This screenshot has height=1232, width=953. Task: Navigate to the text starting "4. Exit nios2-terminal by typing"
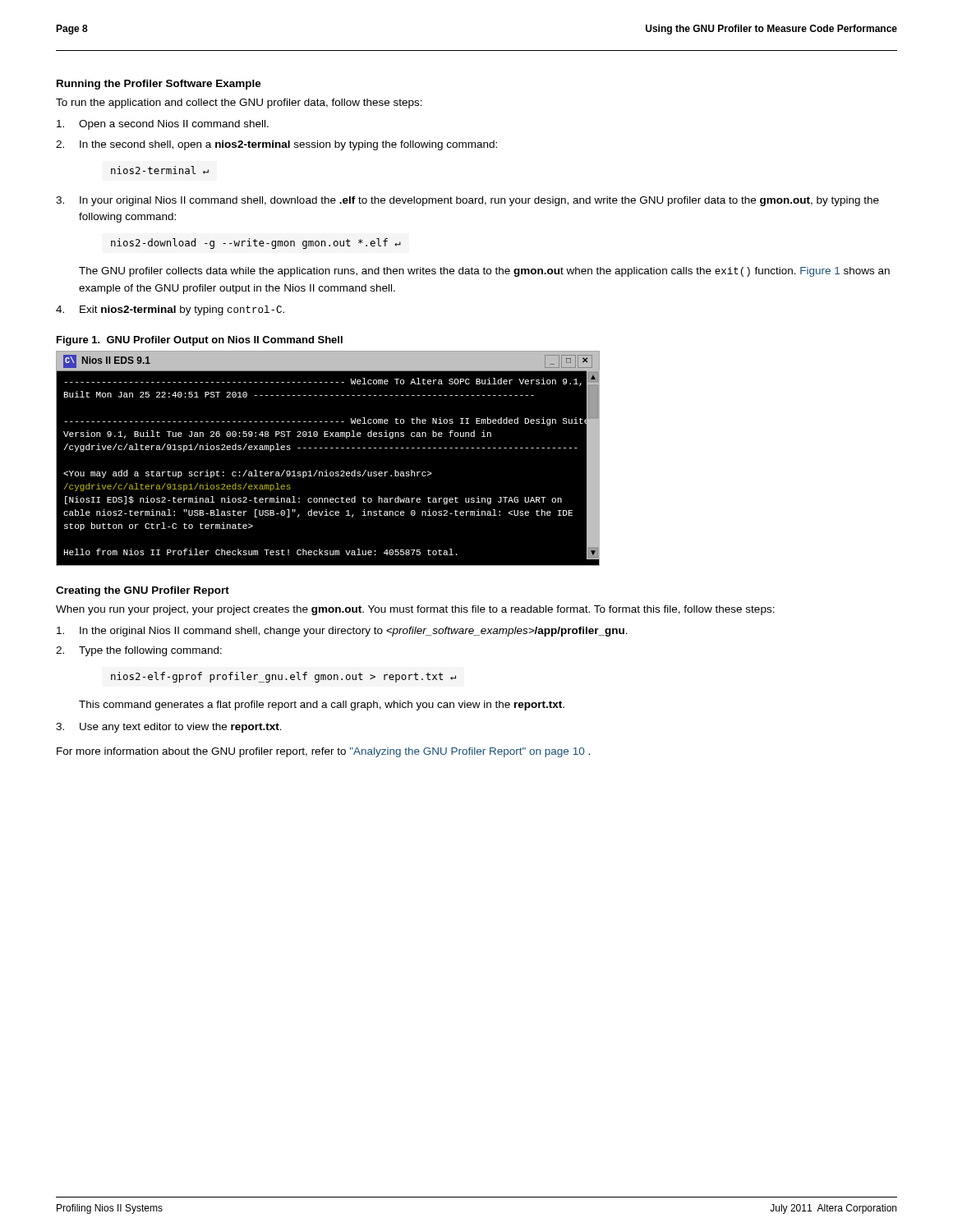[170, 310]
